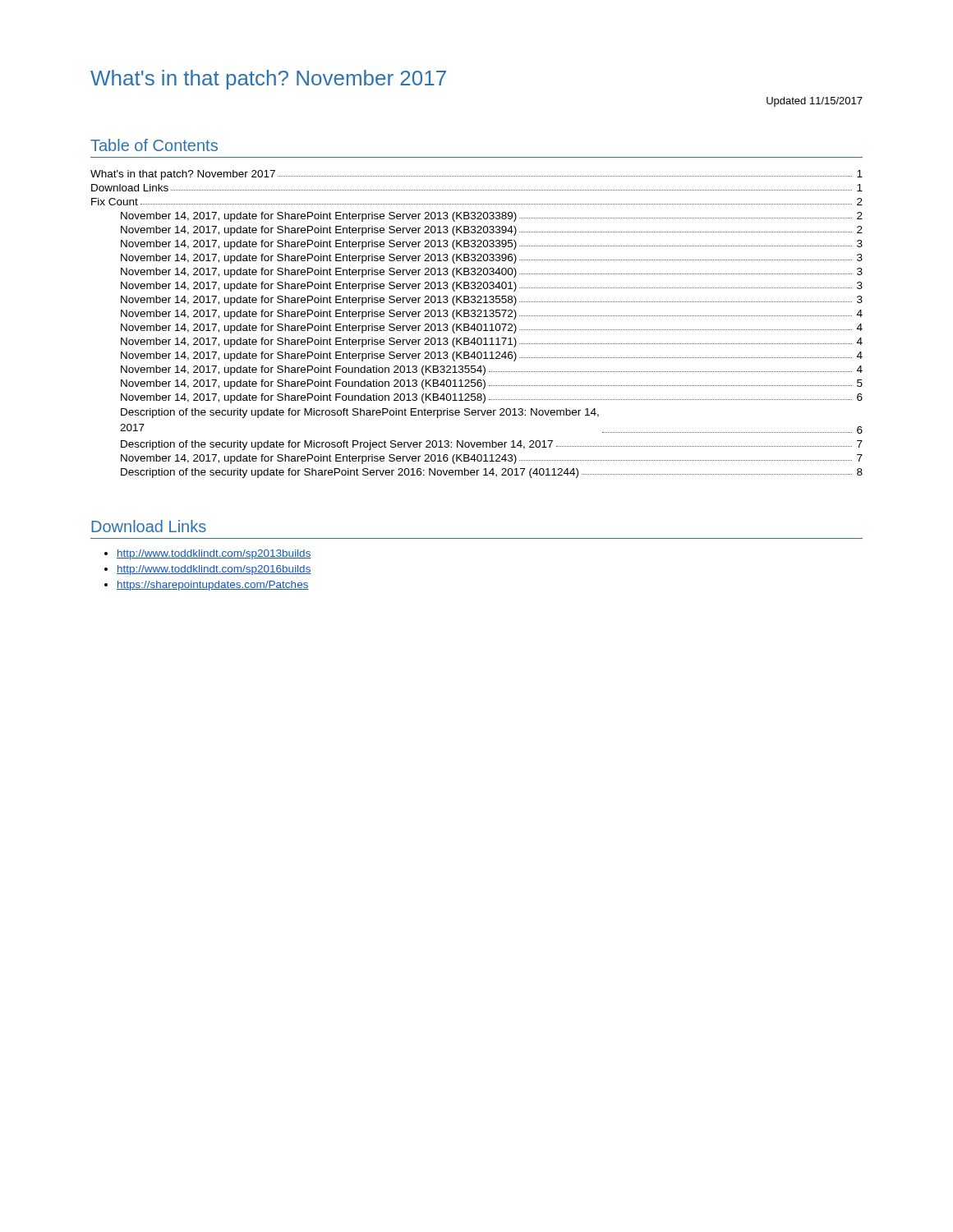Screen dimensions: 1232x953
Task: Find the list item containing "What's in that patch? November"
Action: (476, 174)
